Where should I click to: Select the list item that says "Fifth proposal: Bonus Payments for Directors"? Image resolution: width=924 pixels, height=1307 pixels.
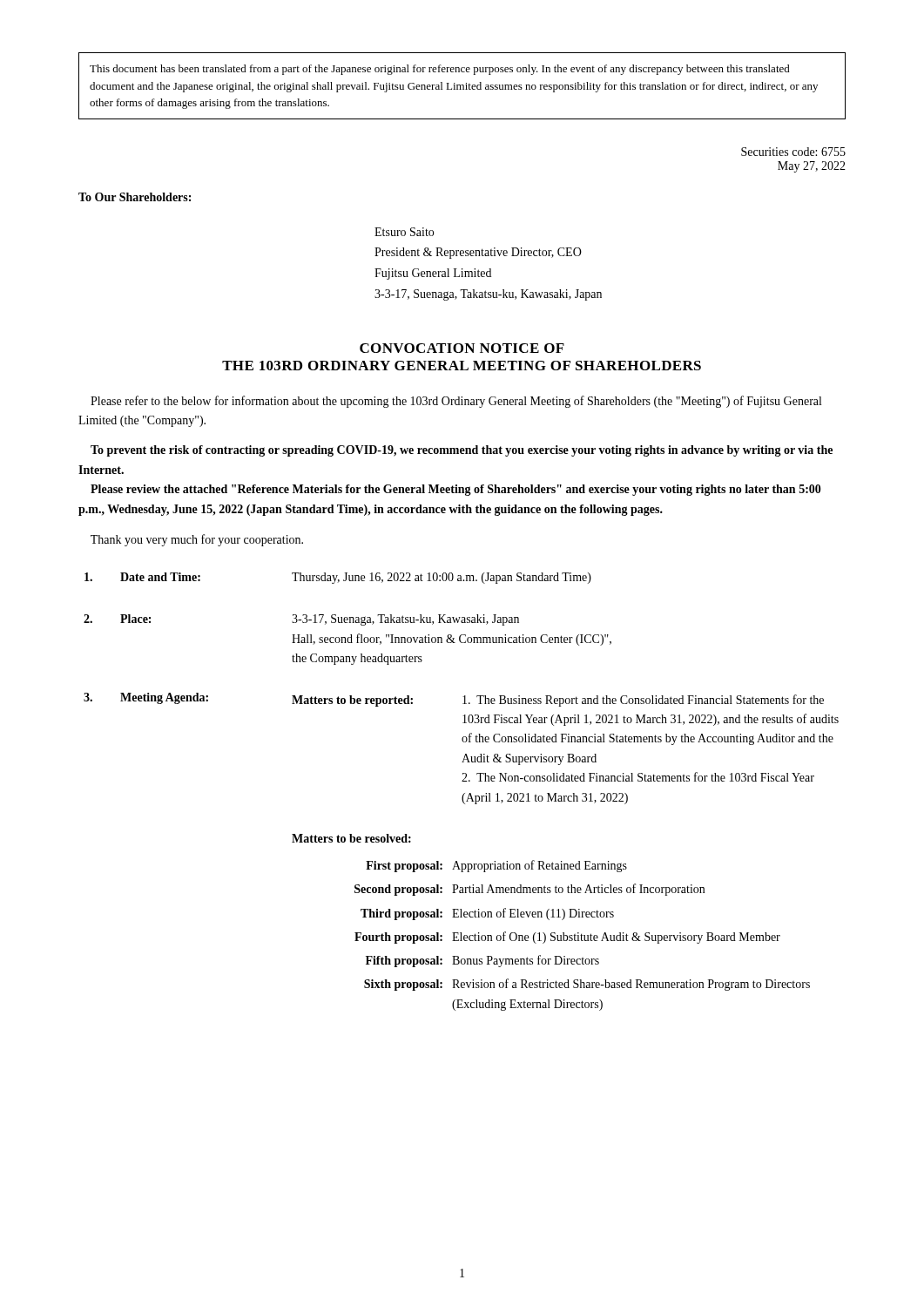566,960
